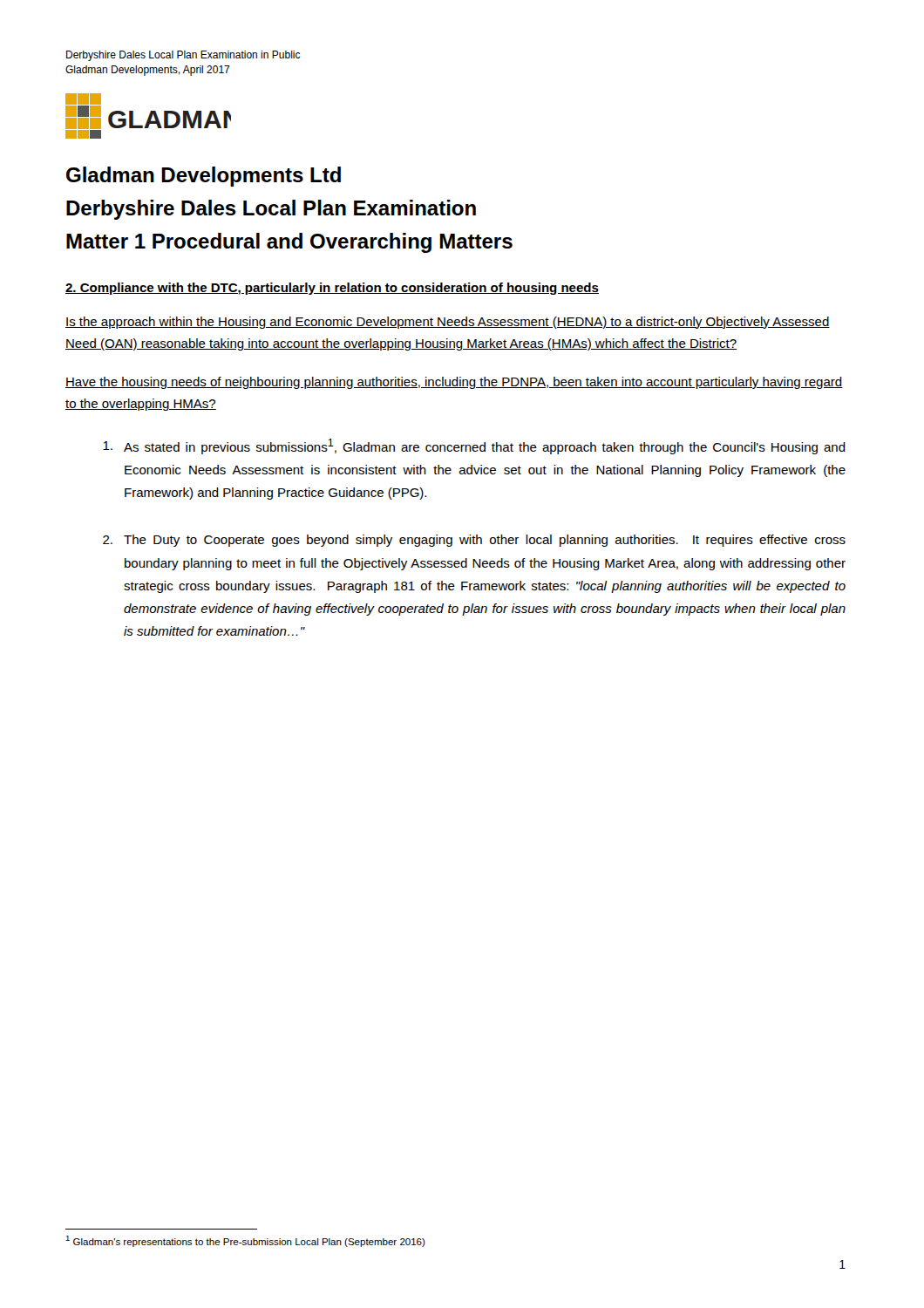
Task: Locate the text block with the text "Is the approach"
Action: (447, 332)
